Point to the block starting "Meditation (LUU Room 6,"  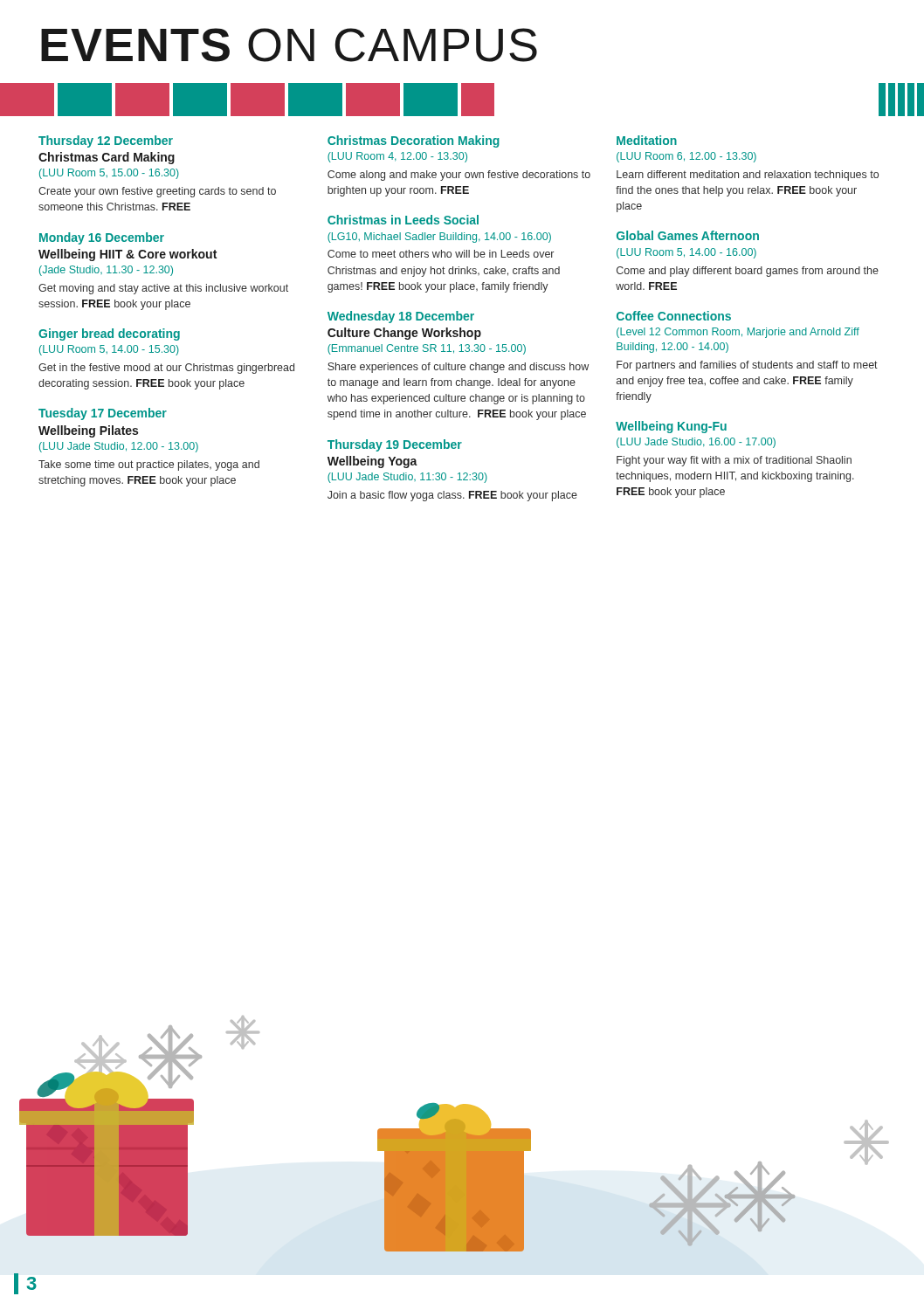[x=751, y=174]
